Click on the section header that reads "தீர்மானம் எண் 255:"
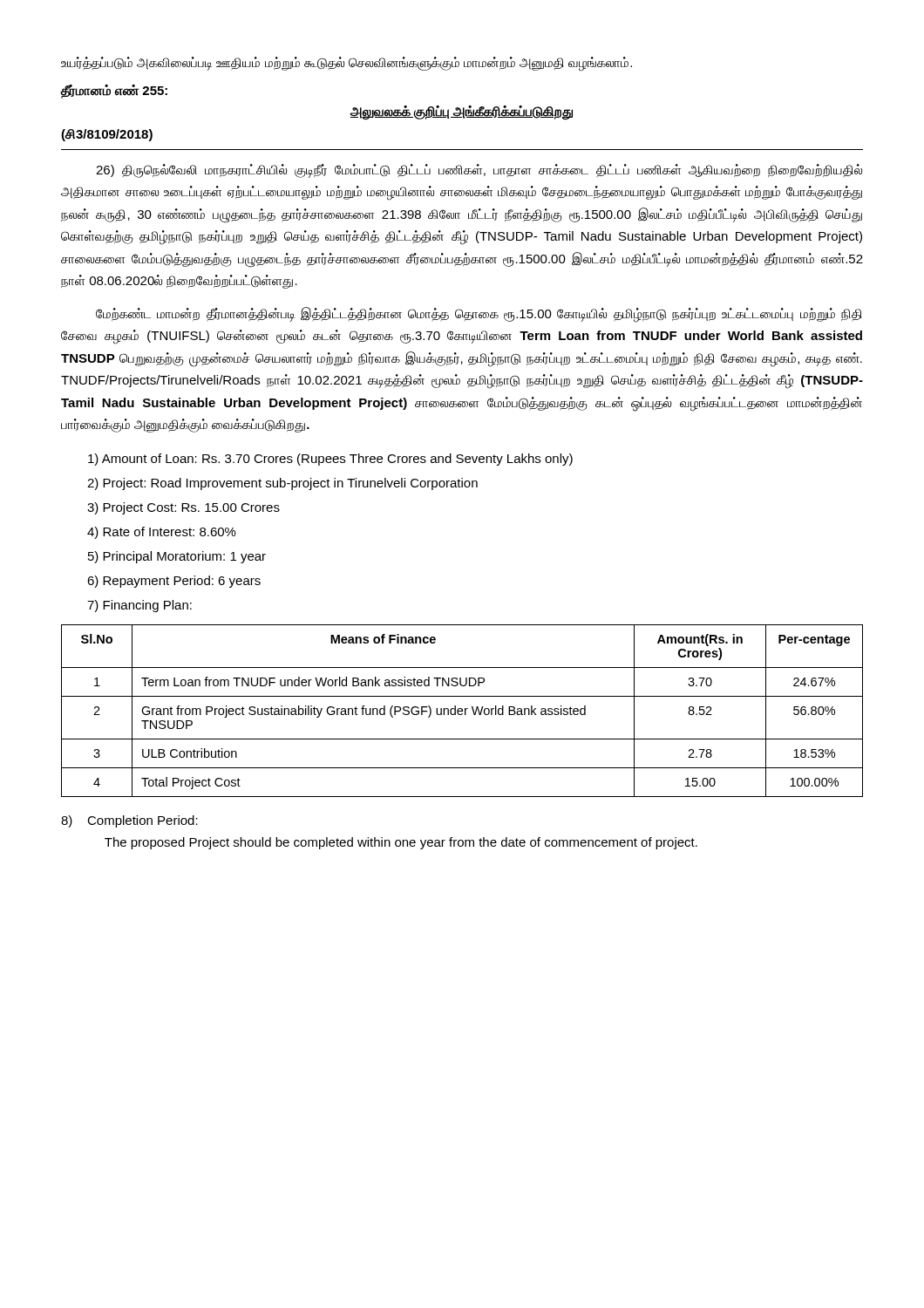924x1308 pixels. pyautogui.click(x=115, y=90)
